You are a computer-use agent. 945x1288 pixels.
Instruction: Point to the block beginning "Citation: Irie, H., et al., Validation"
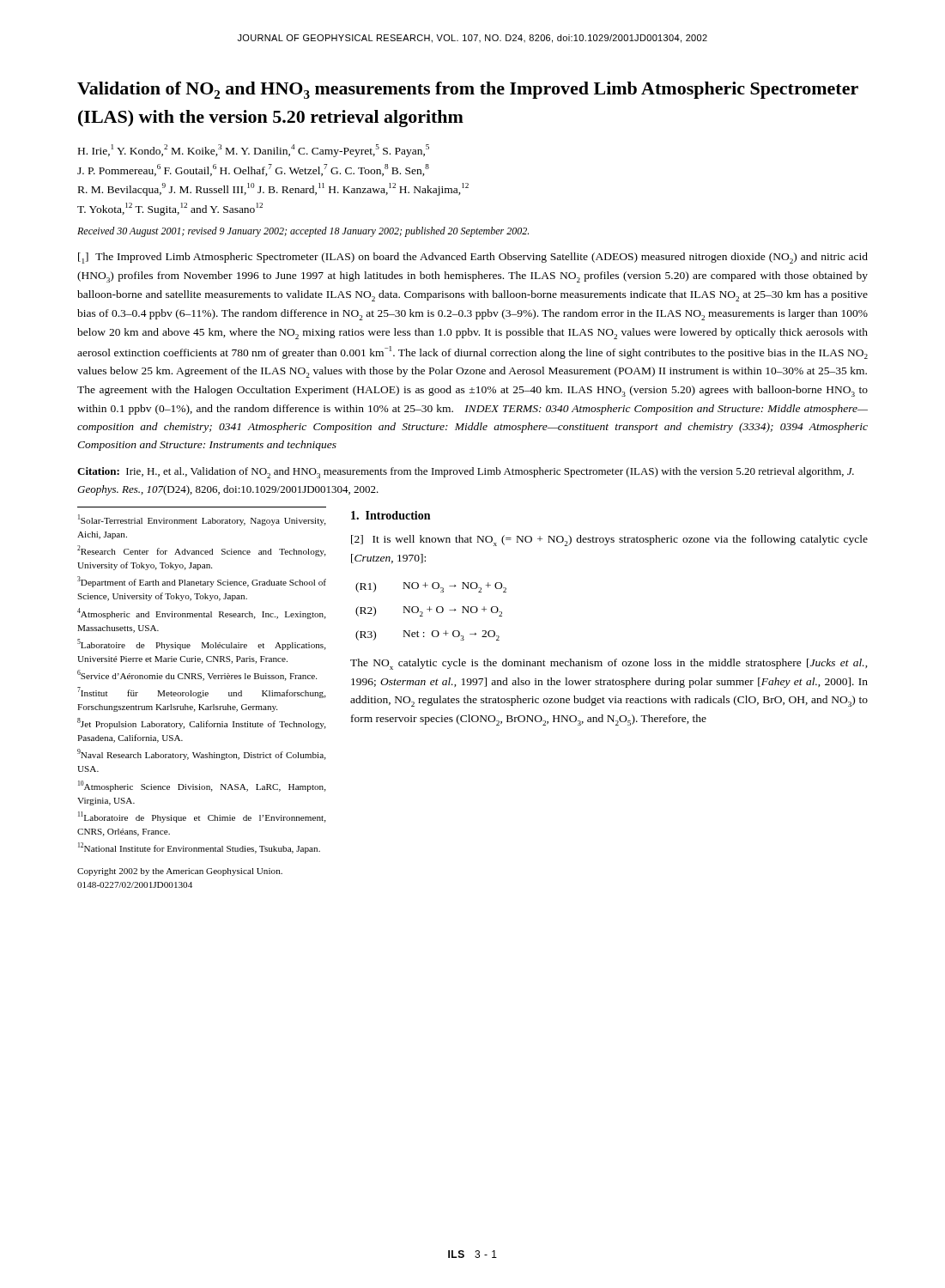point(466,480)
